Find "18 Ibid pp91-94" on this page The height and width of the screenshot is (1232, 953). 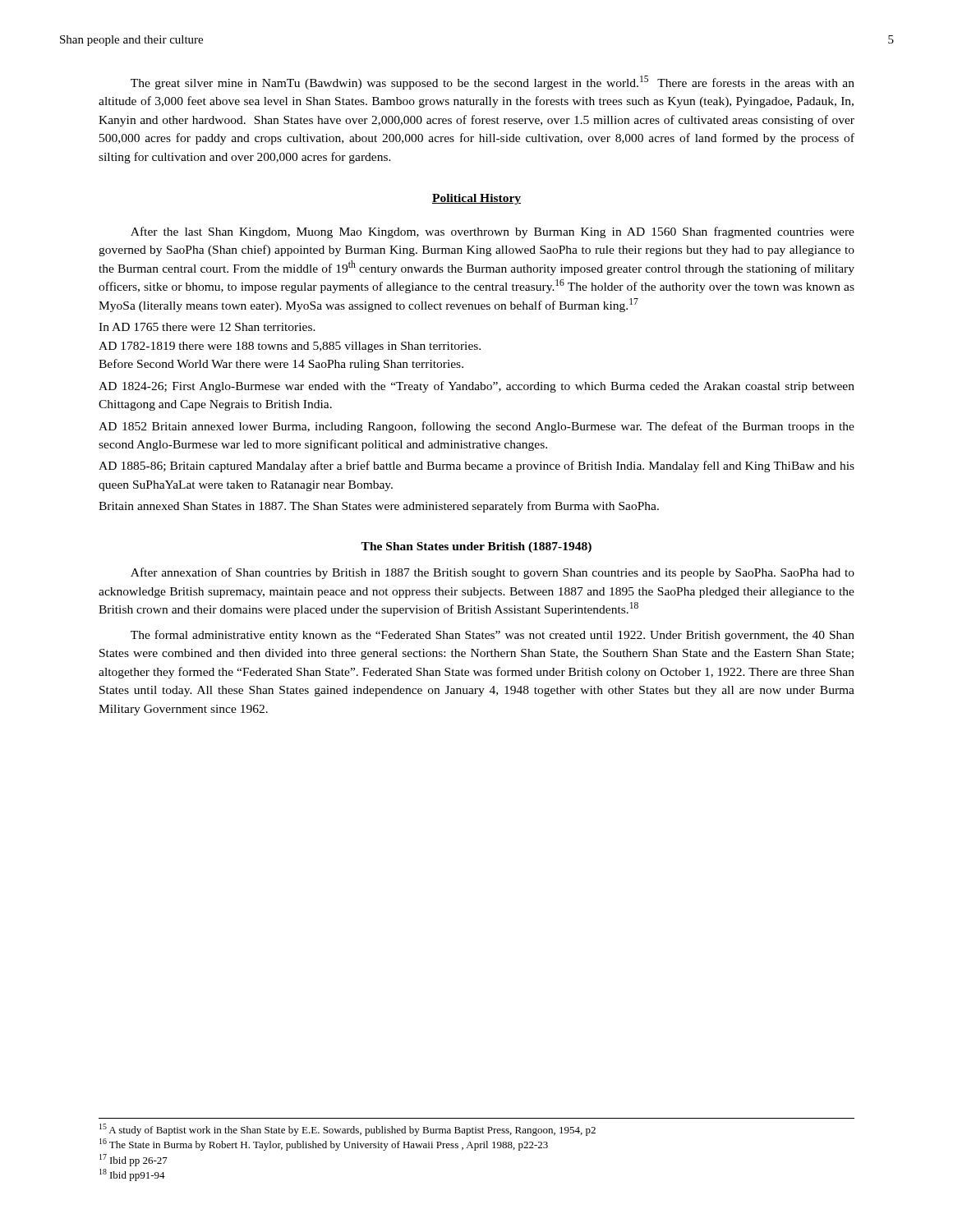click(132, 1174)
